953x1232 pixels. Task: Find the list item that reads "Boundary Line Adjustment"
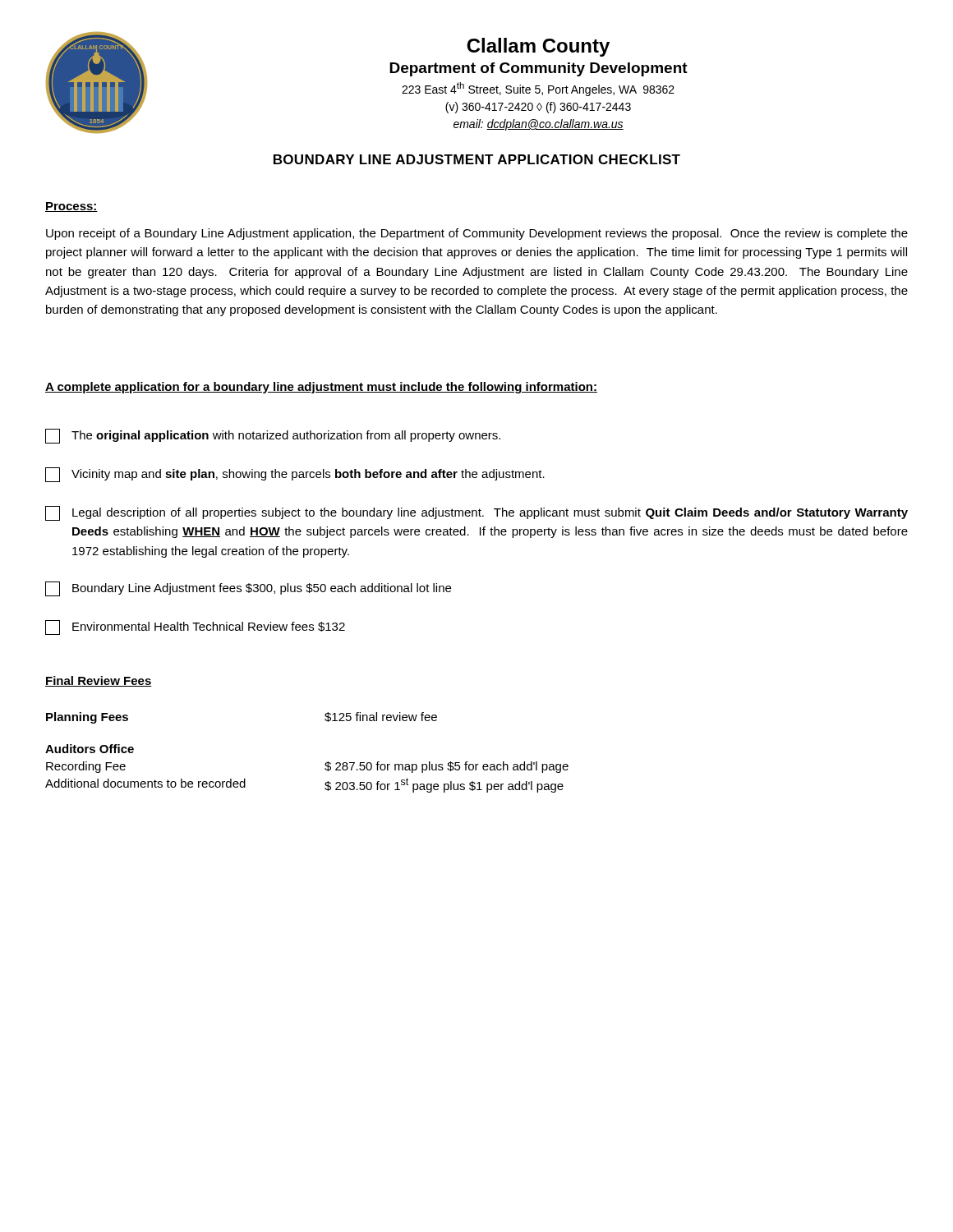pyautogui.click(x=248, y=589)
